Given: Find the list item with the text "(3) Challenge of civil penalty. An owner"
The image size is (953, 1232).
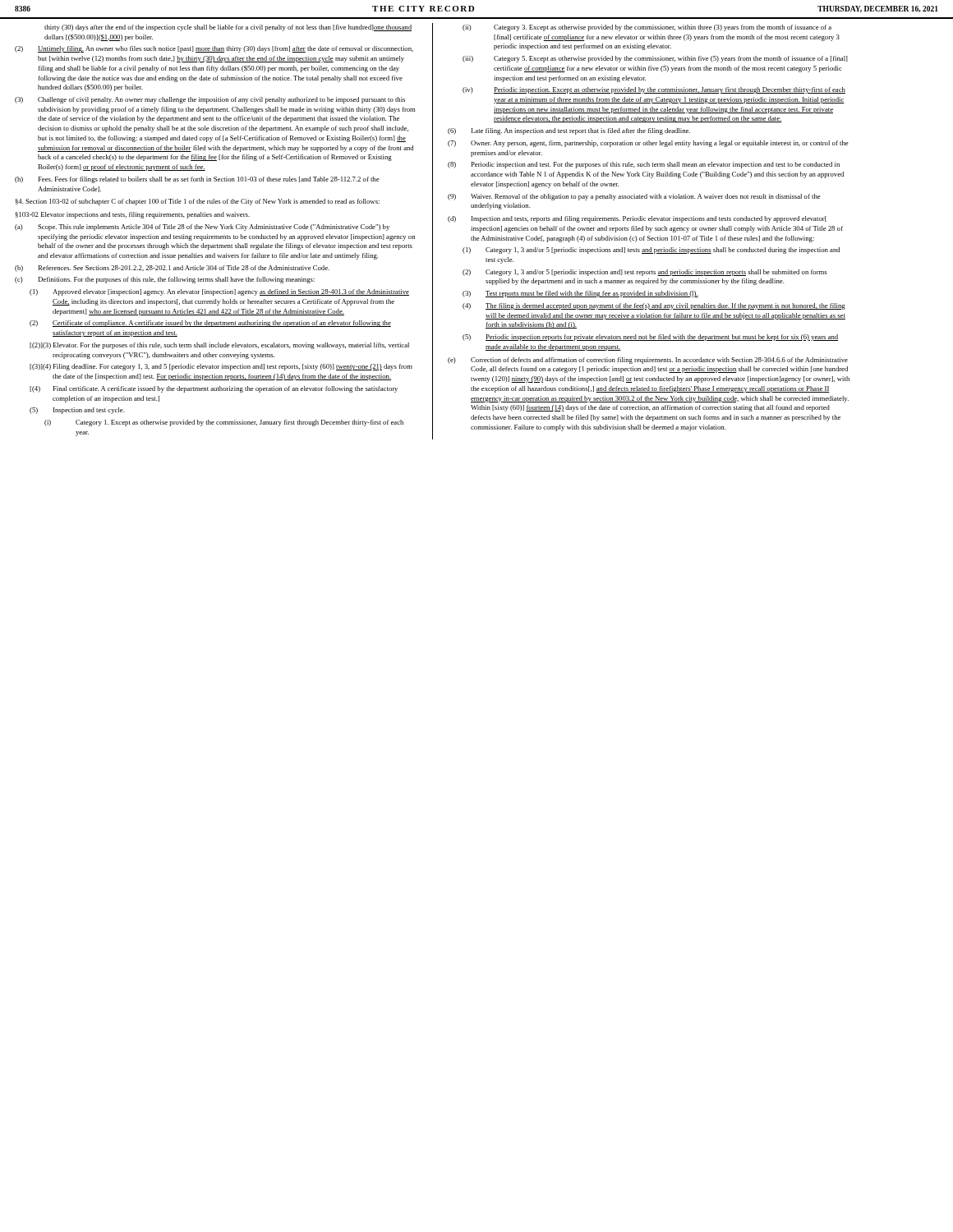Looking at the screenshot, I should click(216, 134).
